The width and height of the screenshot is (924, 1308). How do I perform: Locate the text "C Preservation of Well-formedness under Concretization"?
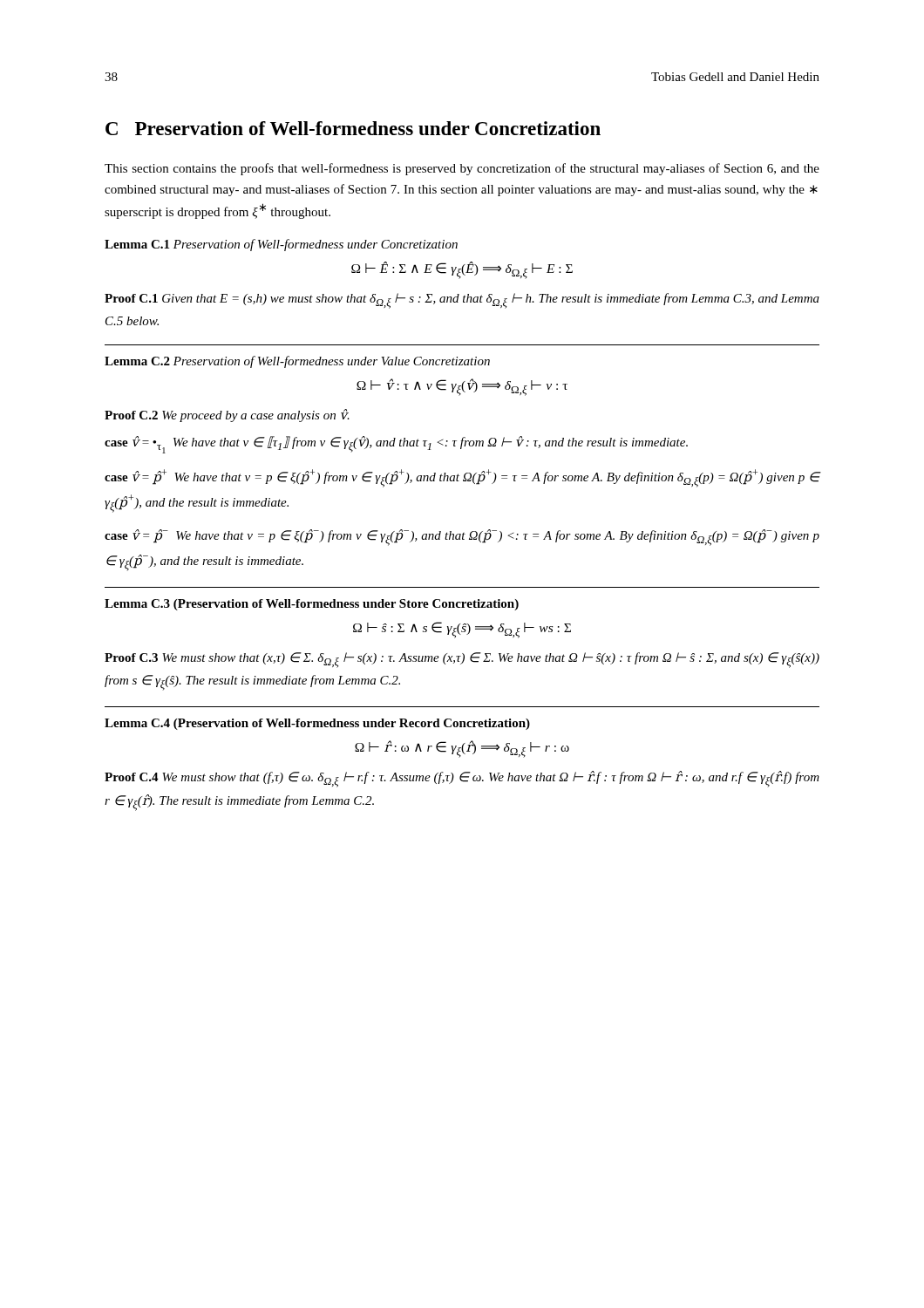[353, 129]
